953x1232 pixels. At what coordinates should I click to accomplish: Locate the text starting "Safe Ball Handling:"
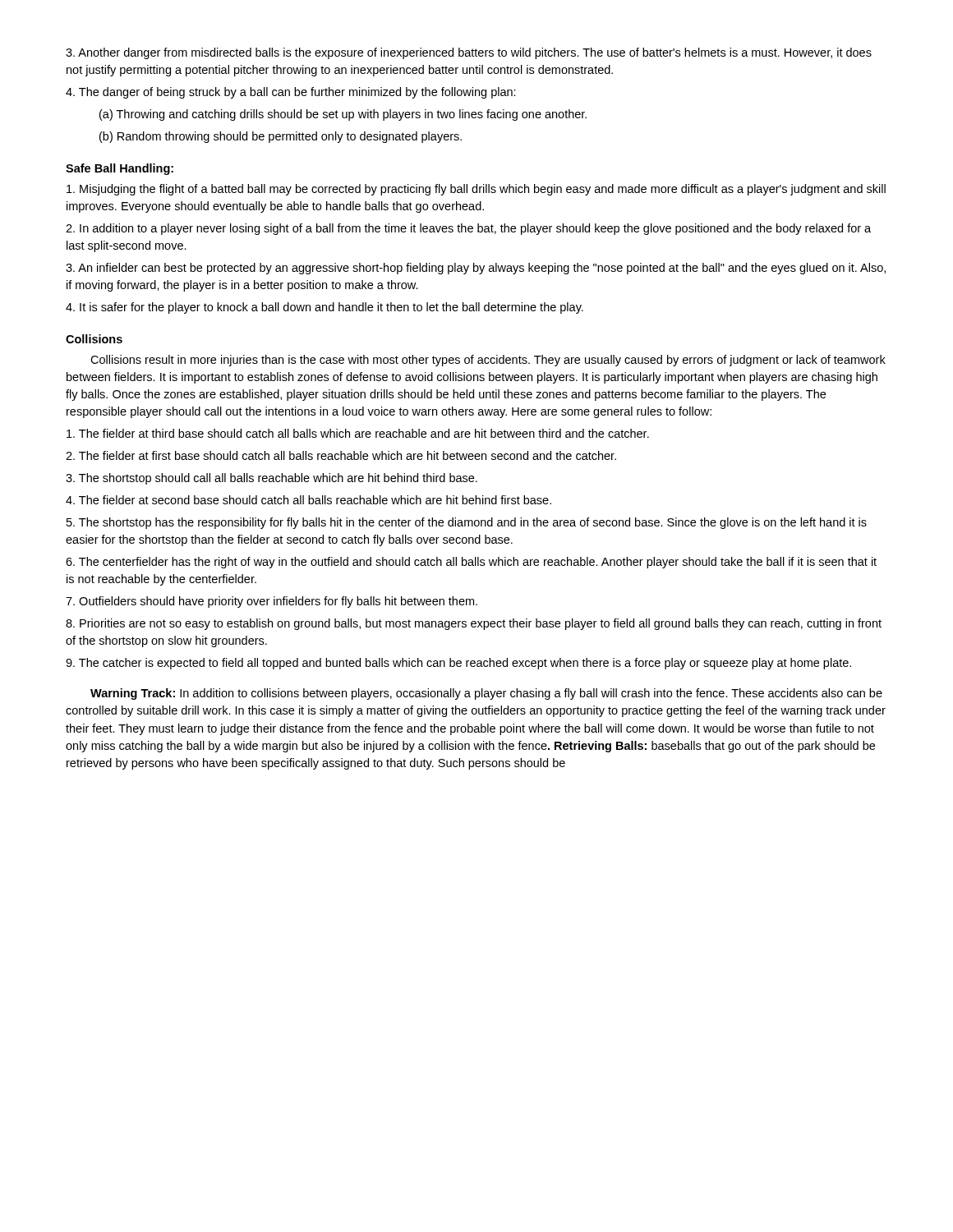coord(120,168)
